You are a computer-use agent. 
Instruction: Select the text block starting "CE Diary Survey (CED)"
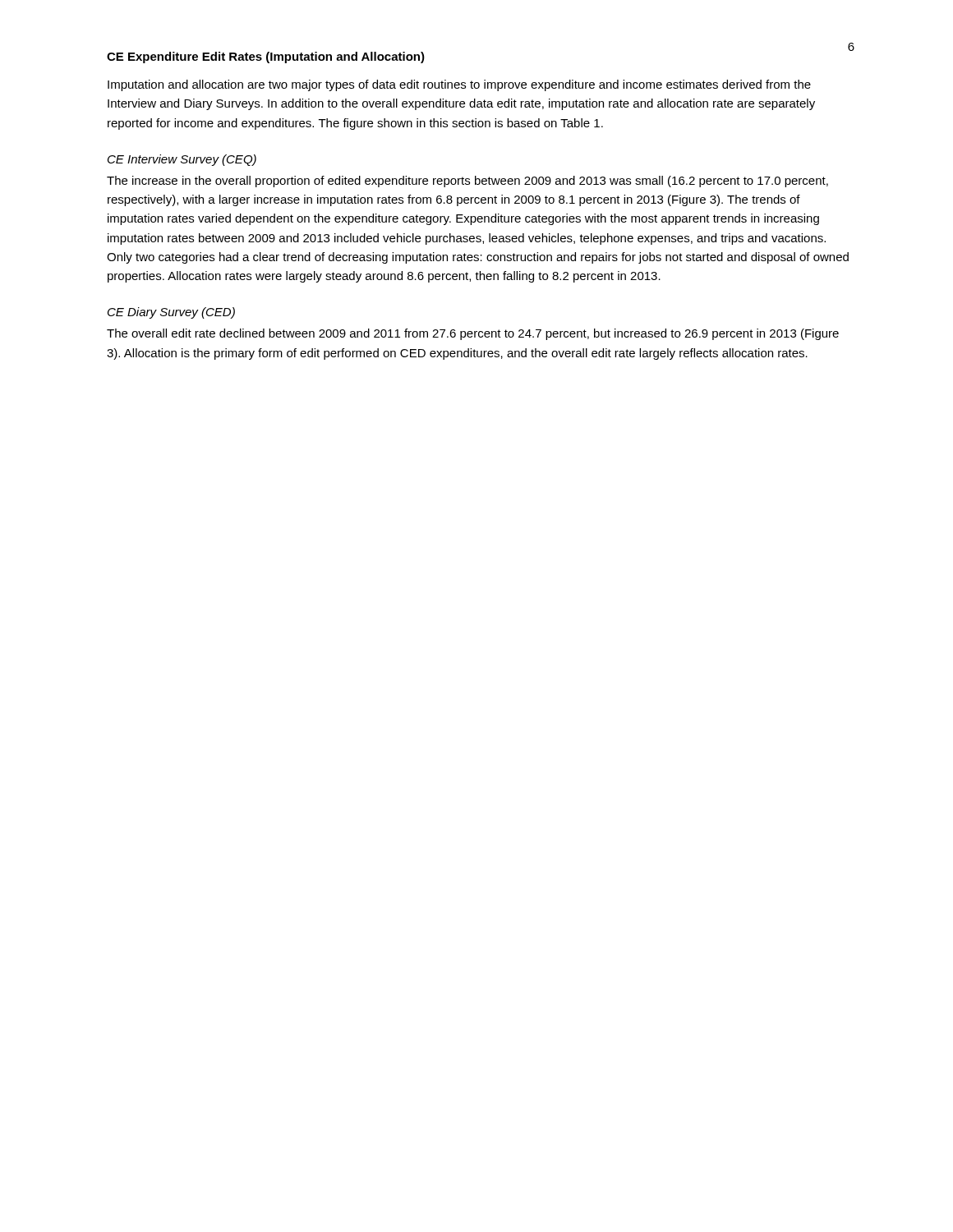[171, 312]
